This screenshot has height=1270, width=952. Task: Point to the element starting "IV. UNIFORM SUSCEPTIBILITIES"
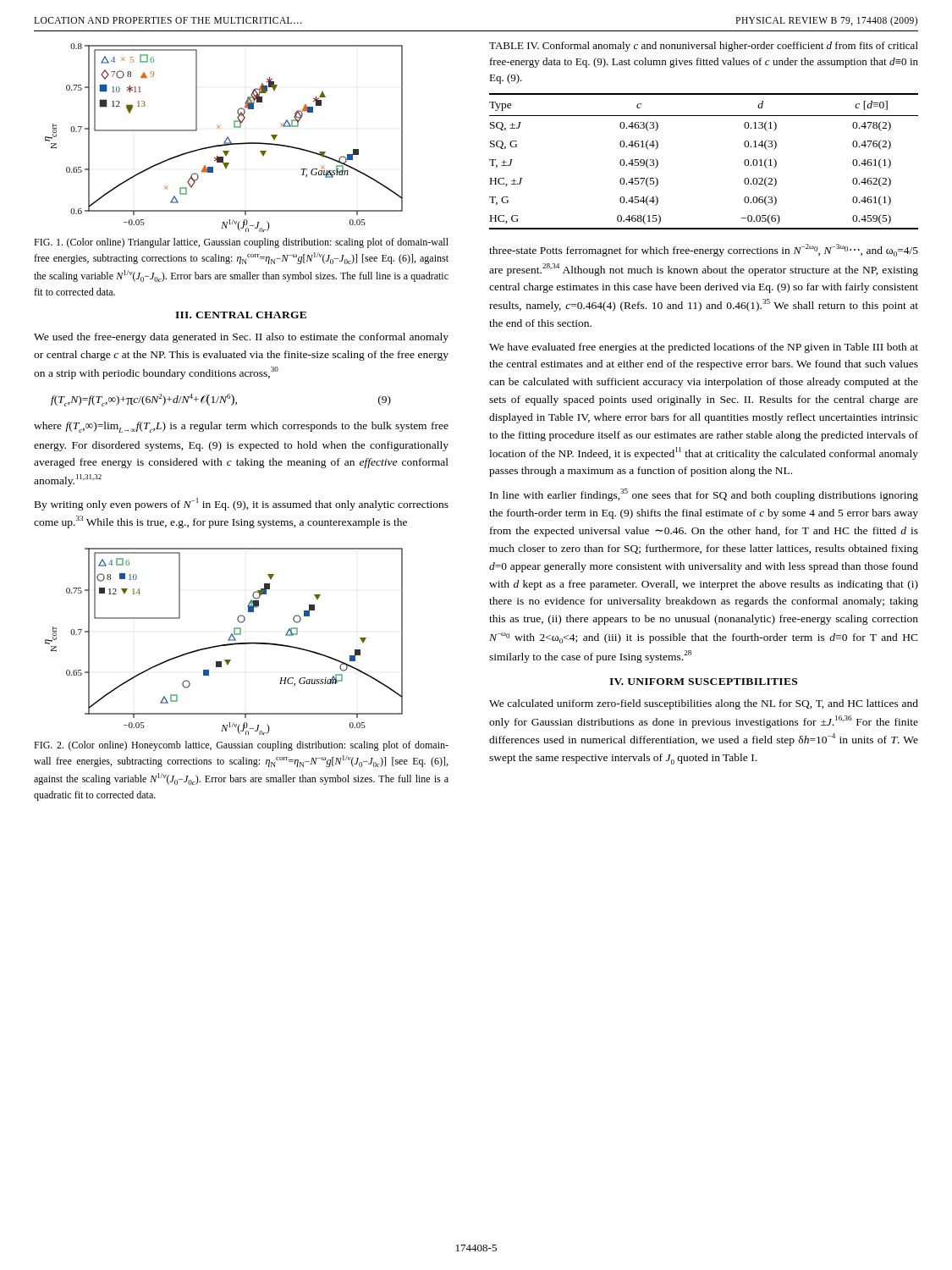click(x=704, y=681)
